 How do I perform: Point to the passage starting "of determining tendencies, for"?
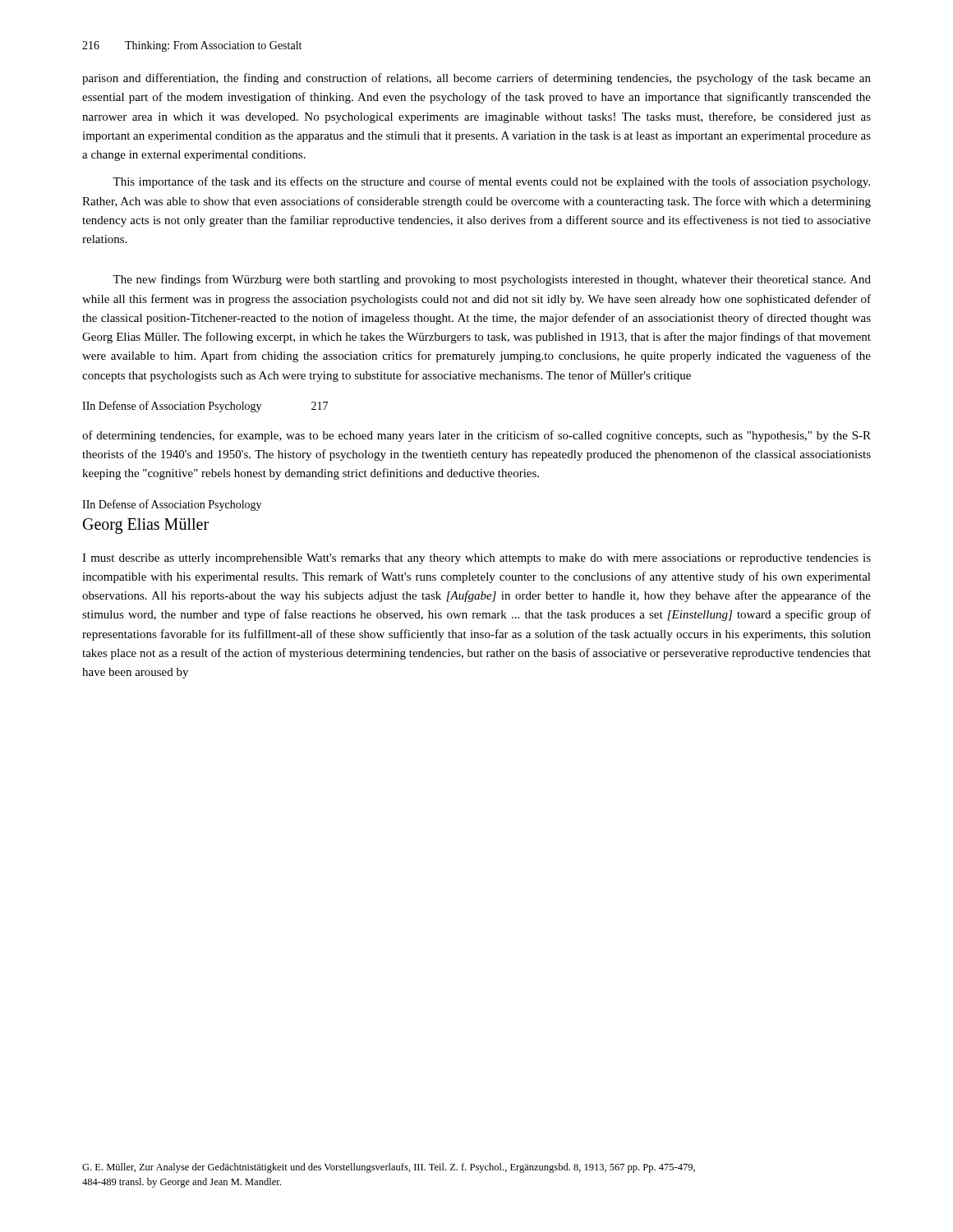tap(476, 455)
